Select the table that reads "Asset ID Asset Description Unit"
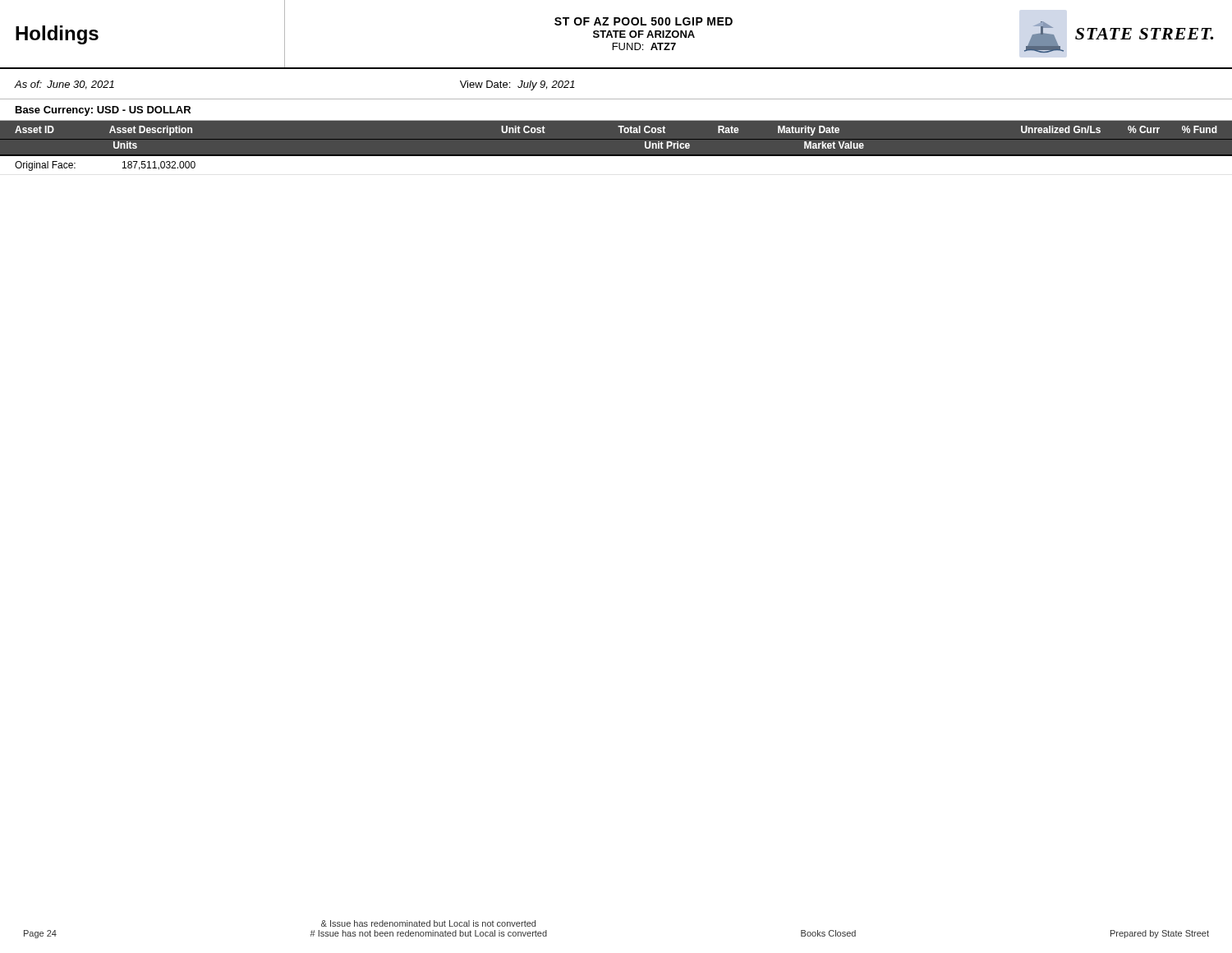This screenshot has width=1232, height=953. (x=616, y=148)
